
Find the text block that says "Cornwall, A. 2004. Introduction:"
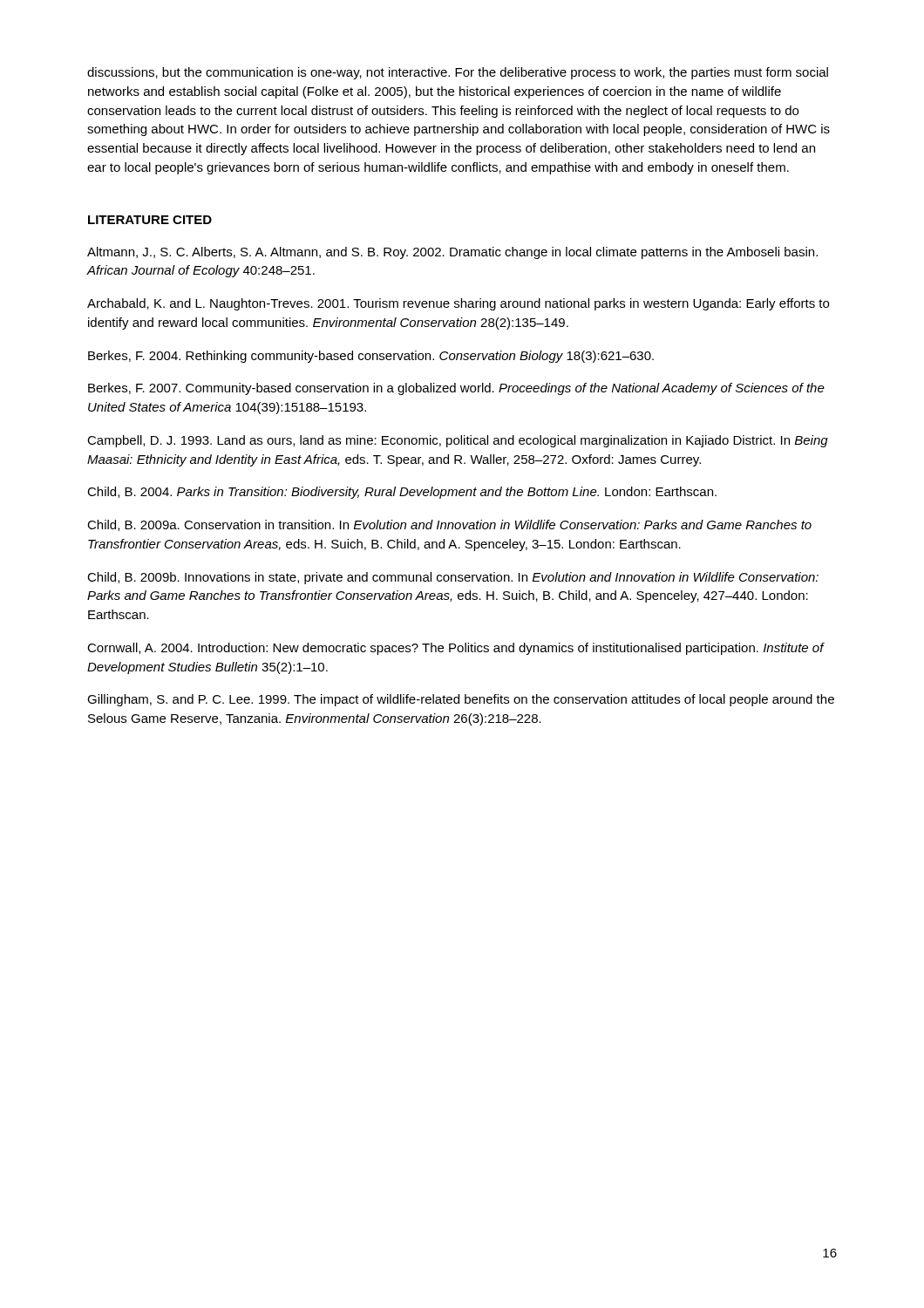[x=455, y=657]
